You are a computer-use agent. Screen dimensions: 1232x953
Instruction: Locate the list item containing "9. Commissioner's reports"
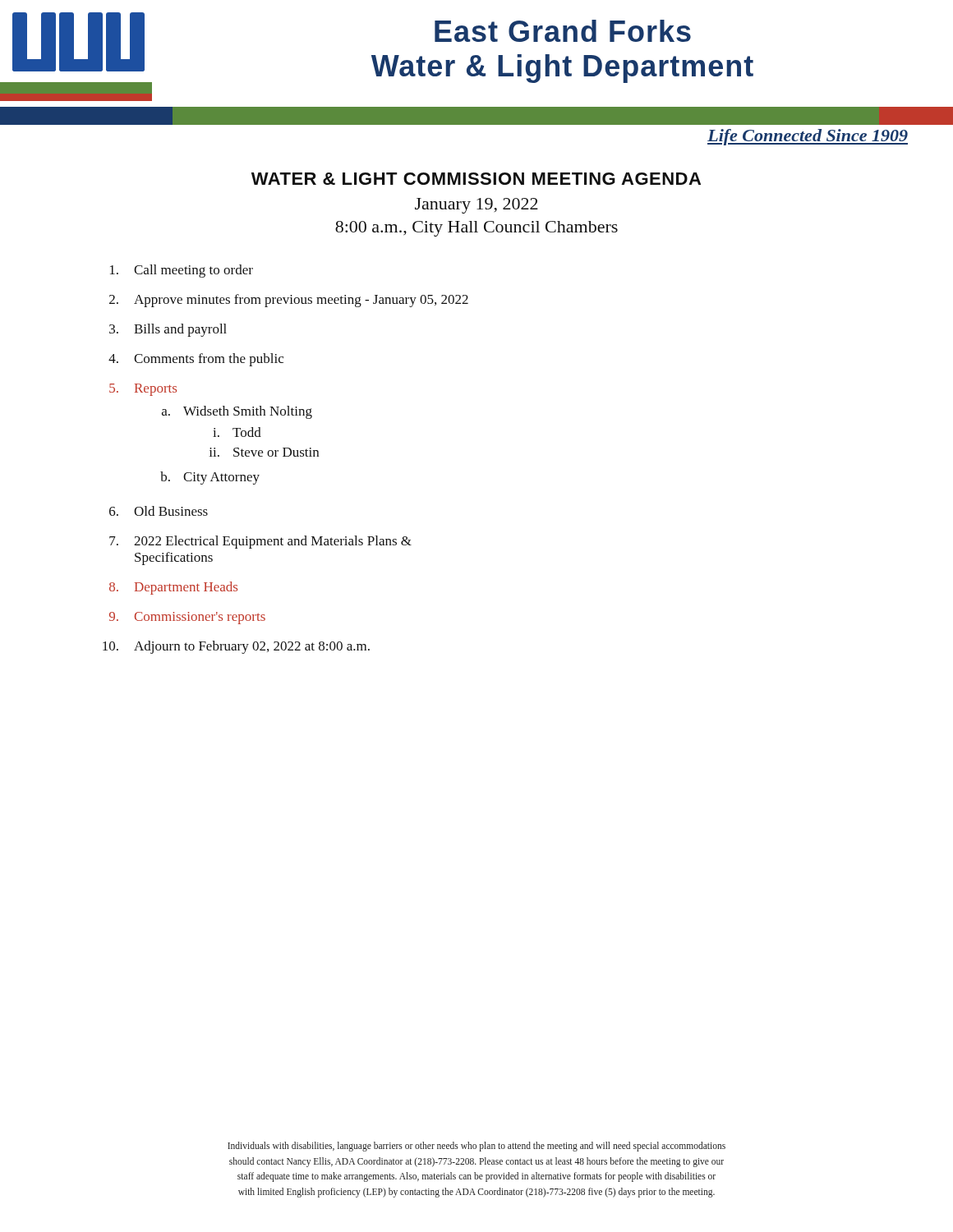187,618
